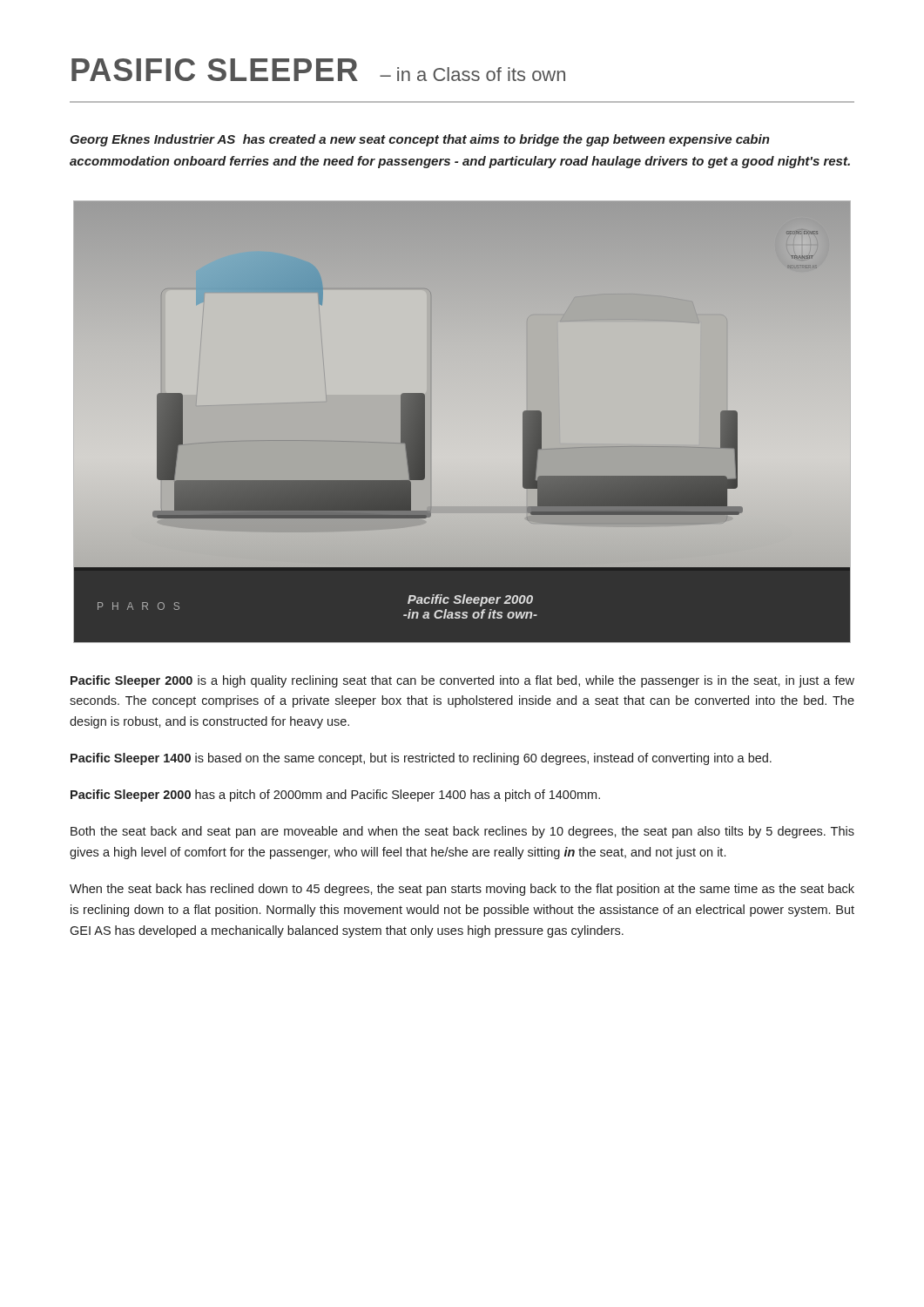This screenshot has height=1307, width=924.
Task: Where is the passage that starts "Pacific Sleeper 1400 is based"?
Action: pos(421,758)
